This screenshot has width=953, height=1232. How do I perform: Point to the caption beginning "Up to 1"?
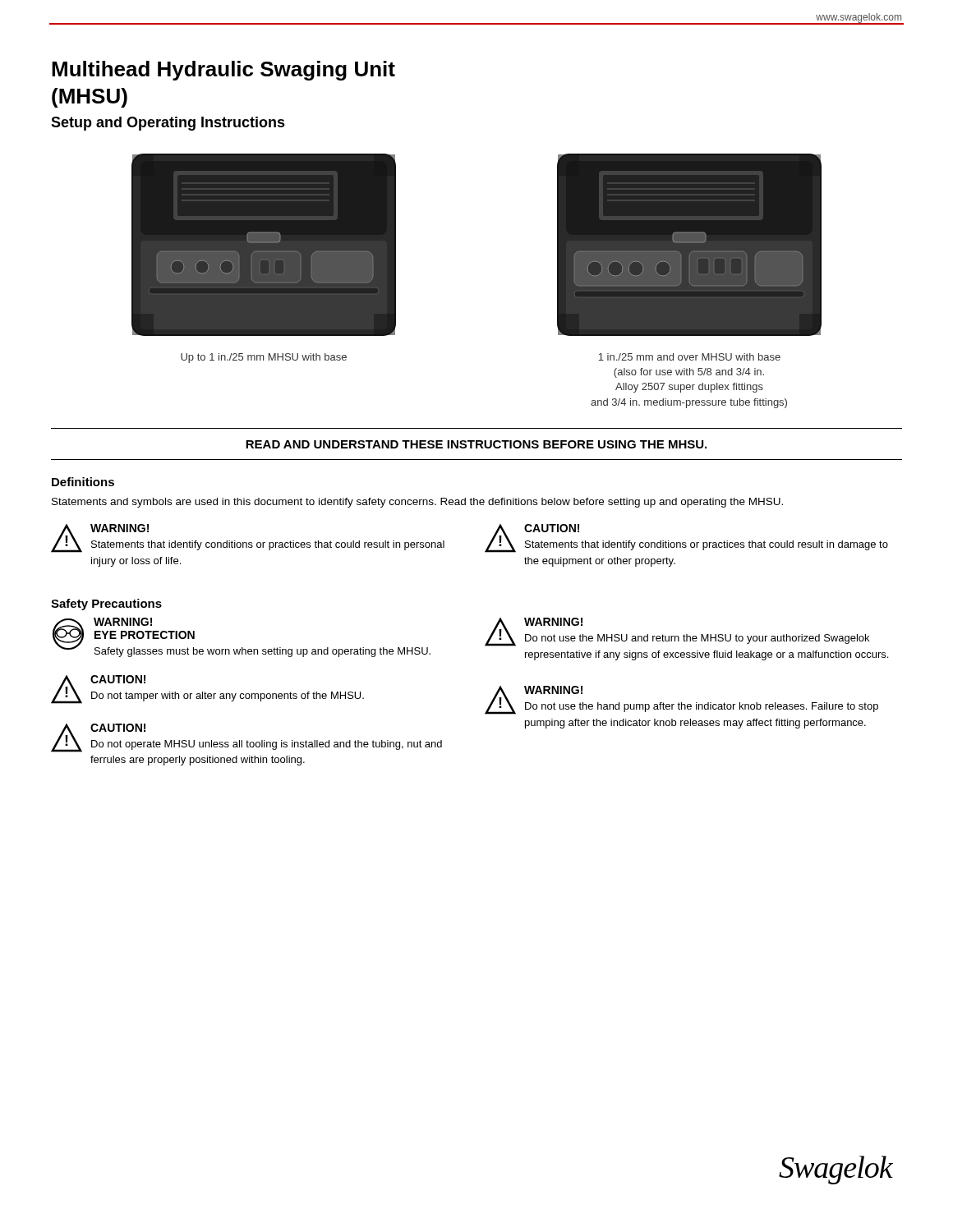click(264, 357)
